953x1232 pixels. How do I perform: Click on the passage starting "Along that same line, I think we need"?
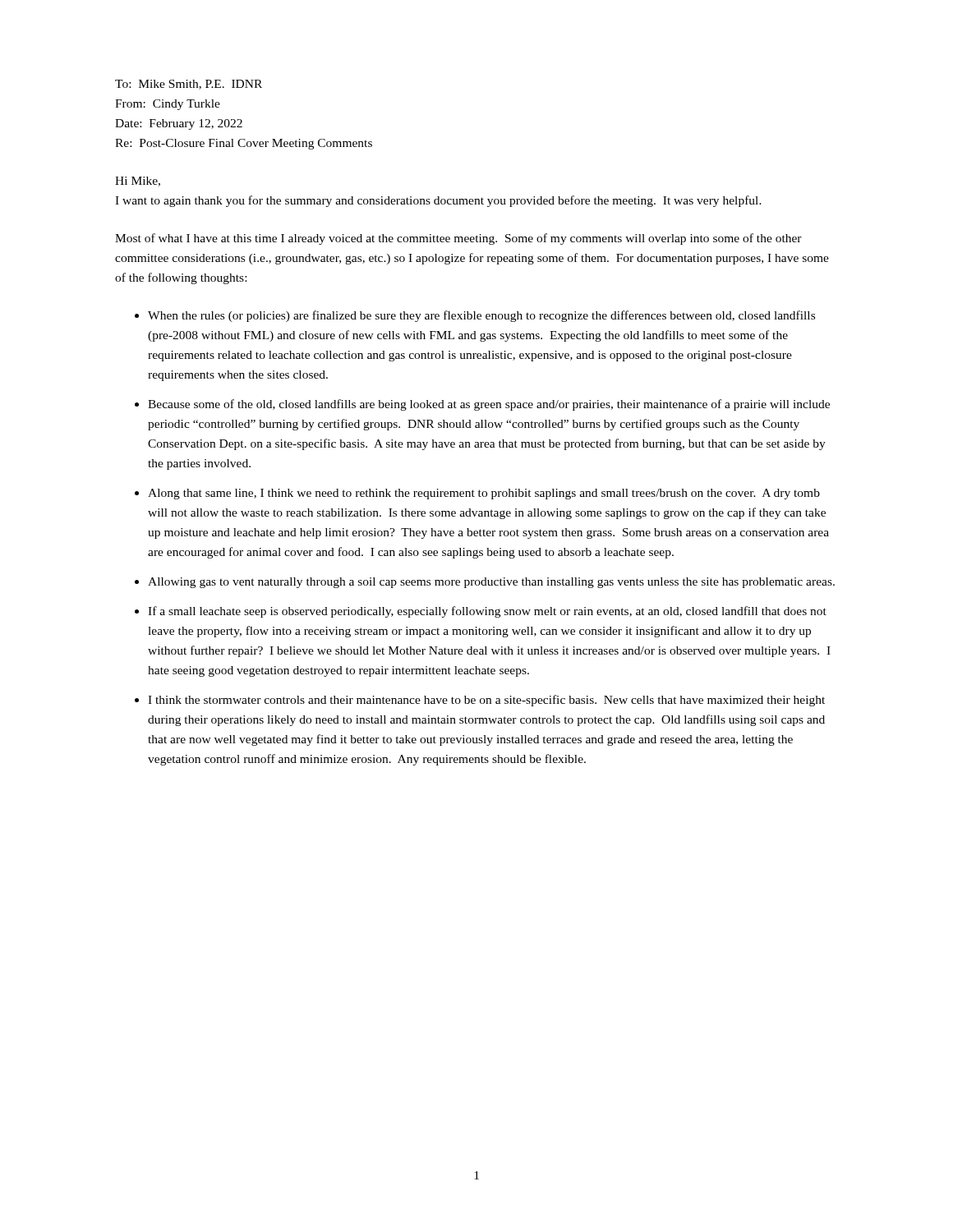(x=488, y=522)
